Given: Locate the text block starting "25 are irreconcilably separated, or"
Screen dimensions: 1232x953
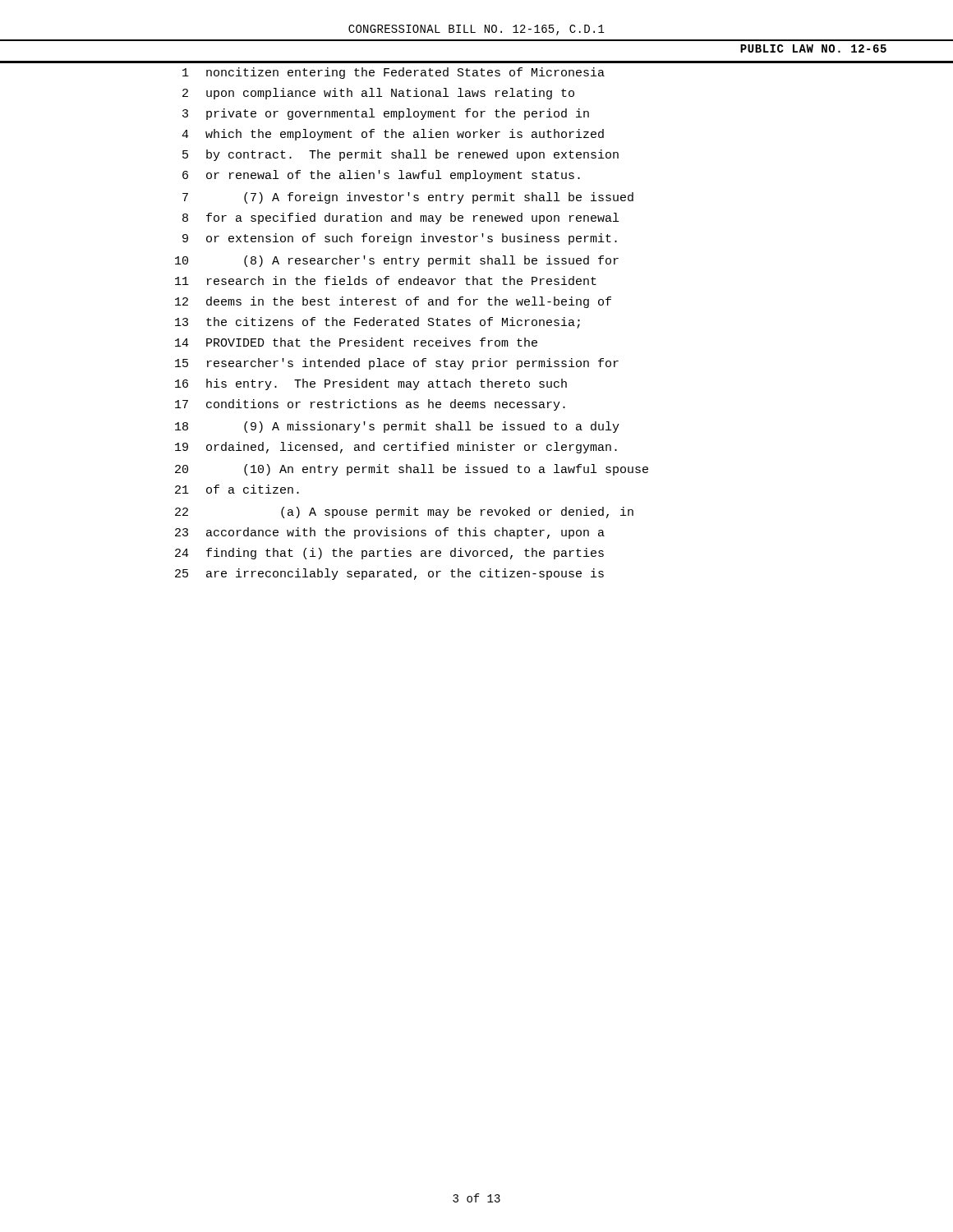Looking at the screenshot, I should [501, 574].
